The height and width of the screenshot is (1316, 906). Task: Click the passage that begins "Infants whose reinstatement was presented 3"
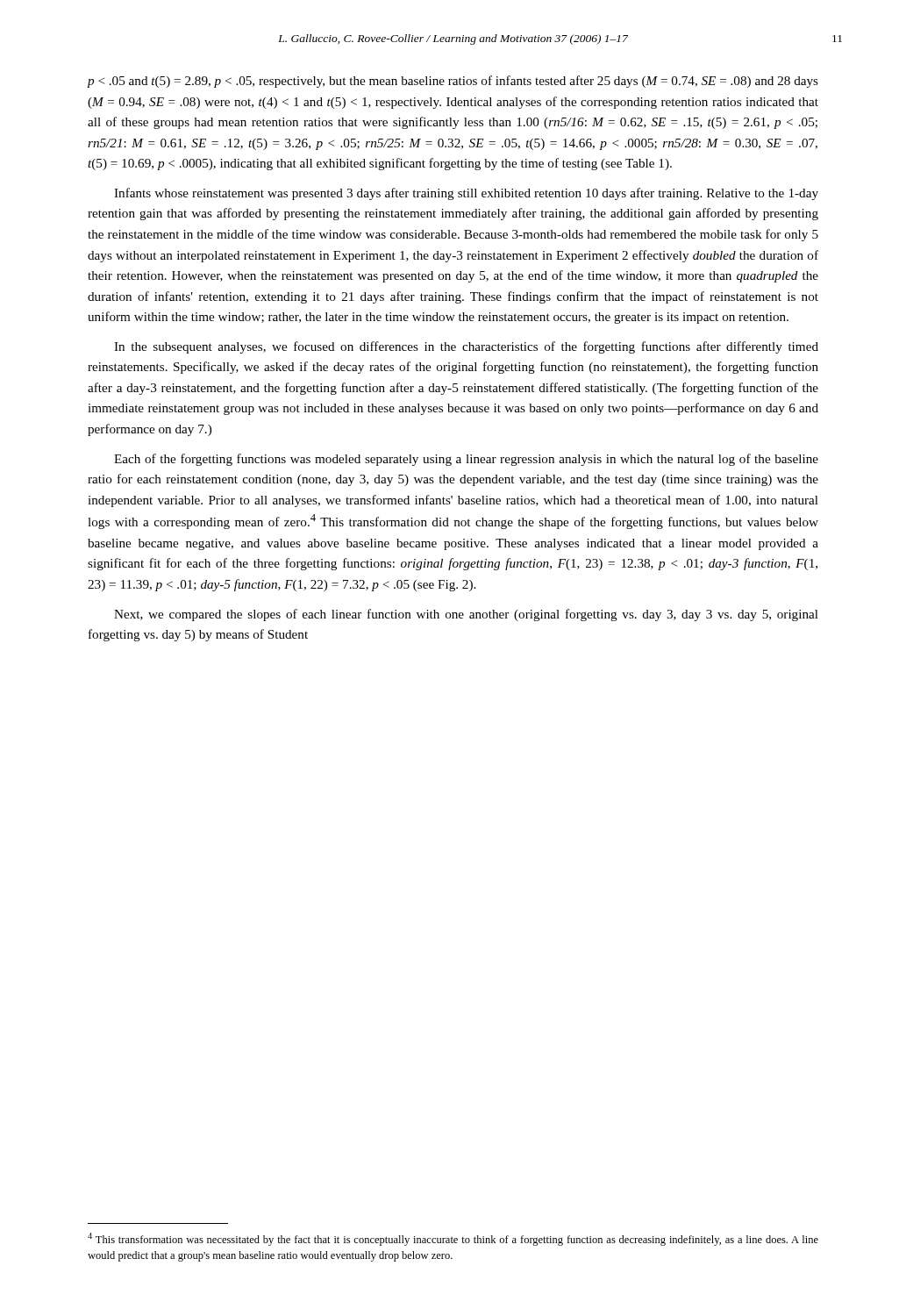[x=453, y=255]
